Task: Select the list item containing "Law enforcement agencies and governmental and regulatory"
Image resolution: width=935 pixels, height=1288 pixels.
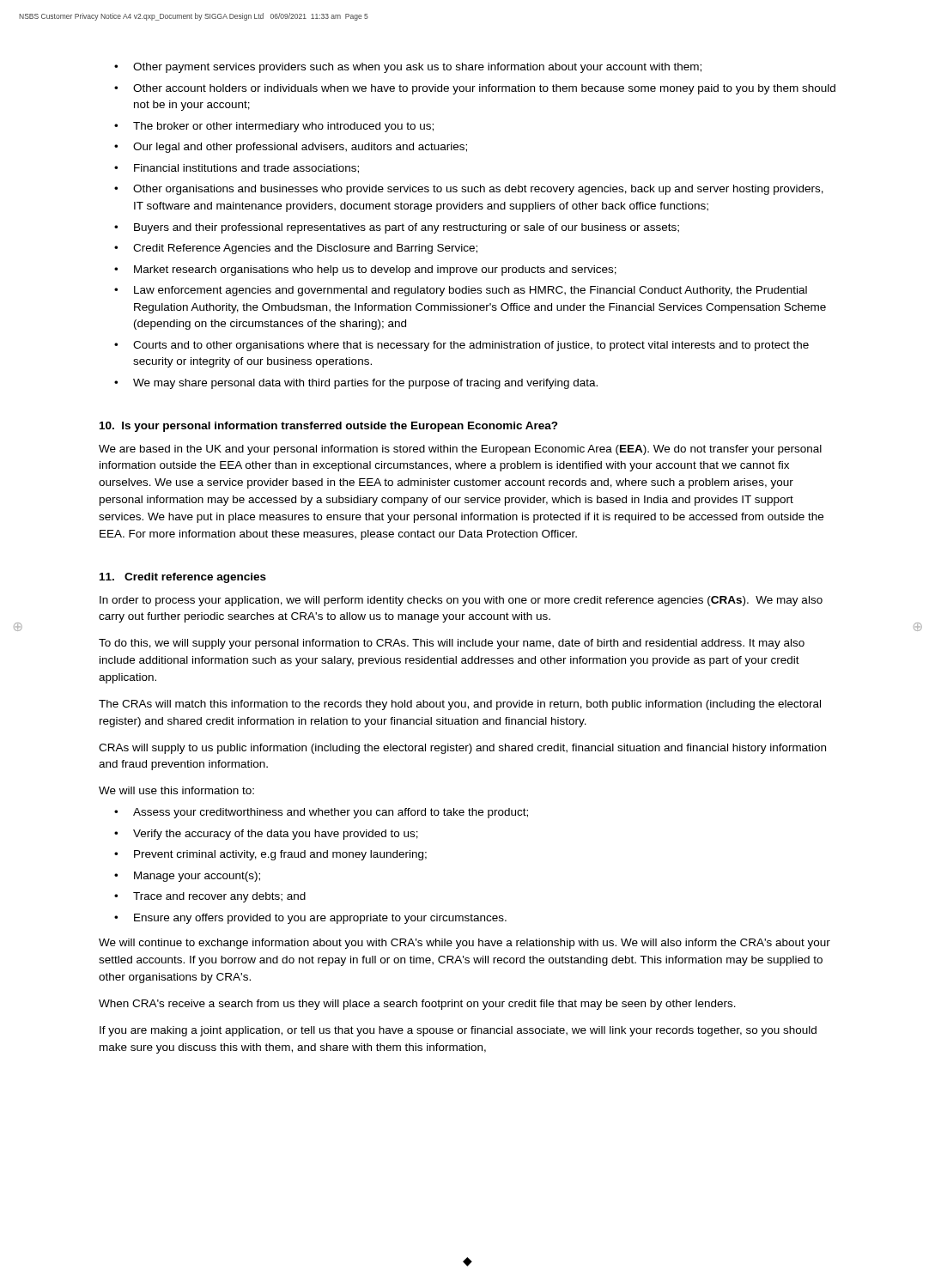Action: coord(475,307)
